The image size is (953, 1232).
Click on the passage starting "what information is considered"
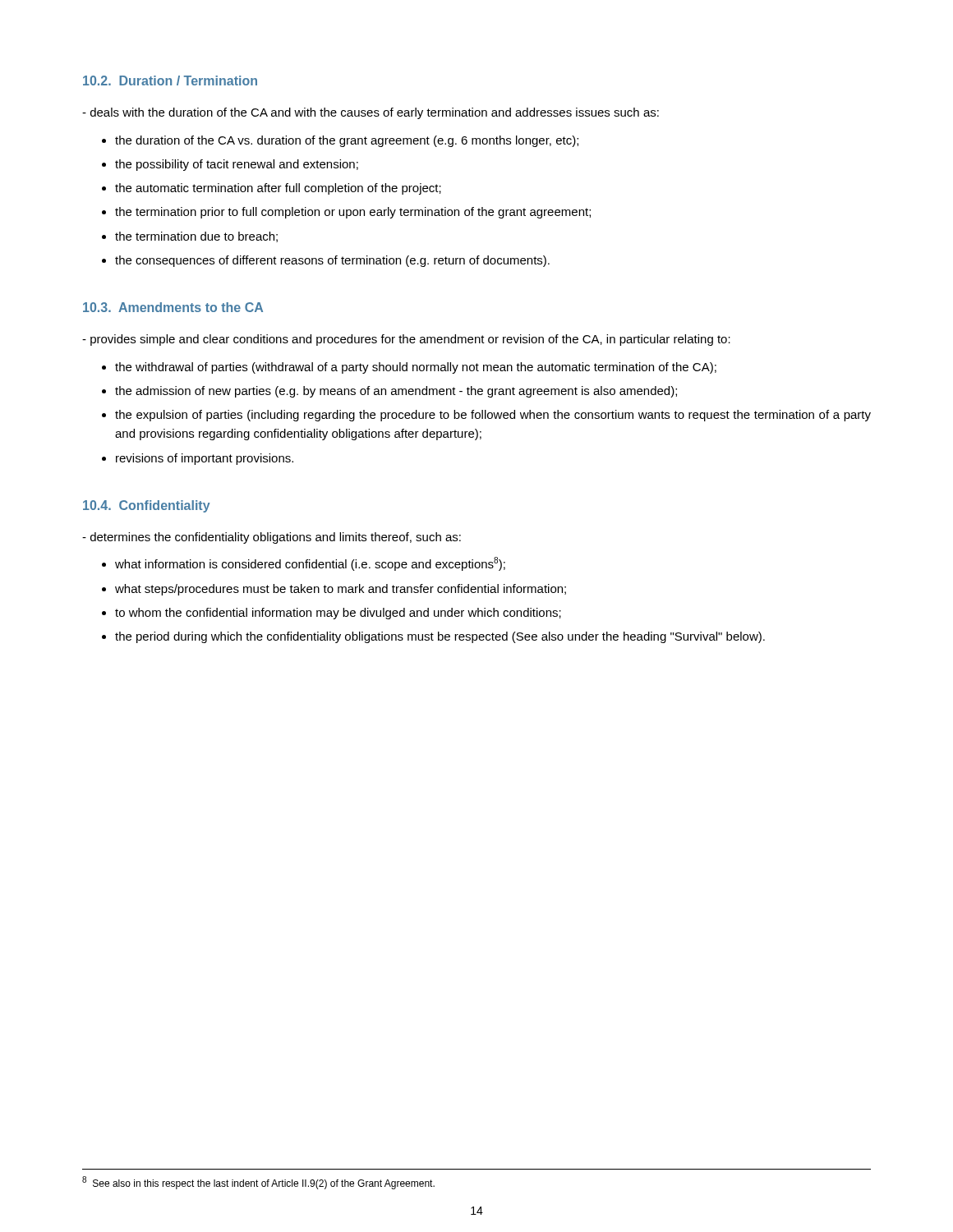[310, 564]
